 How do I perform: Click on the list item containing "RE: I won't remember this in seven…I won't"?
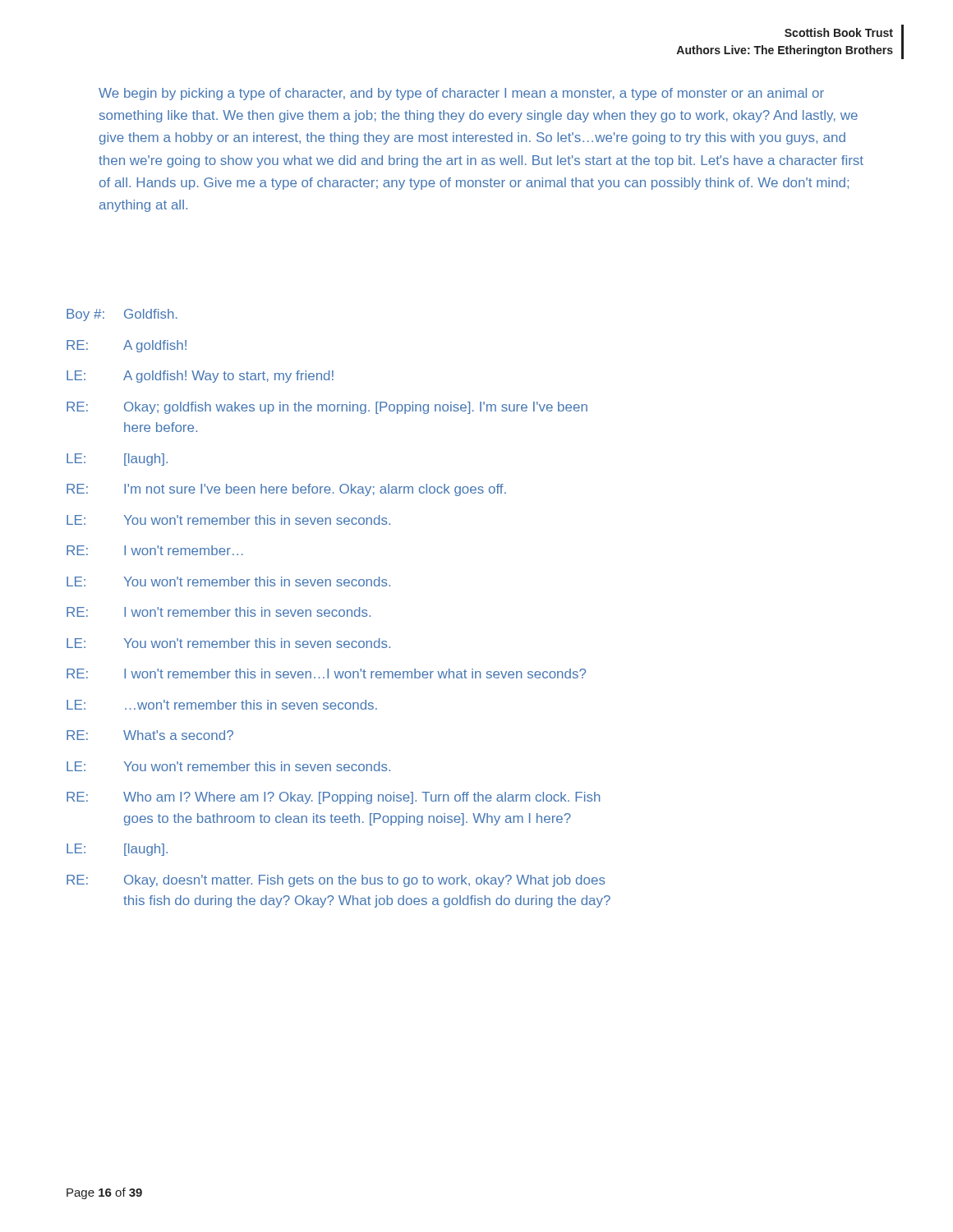point(476,674)
